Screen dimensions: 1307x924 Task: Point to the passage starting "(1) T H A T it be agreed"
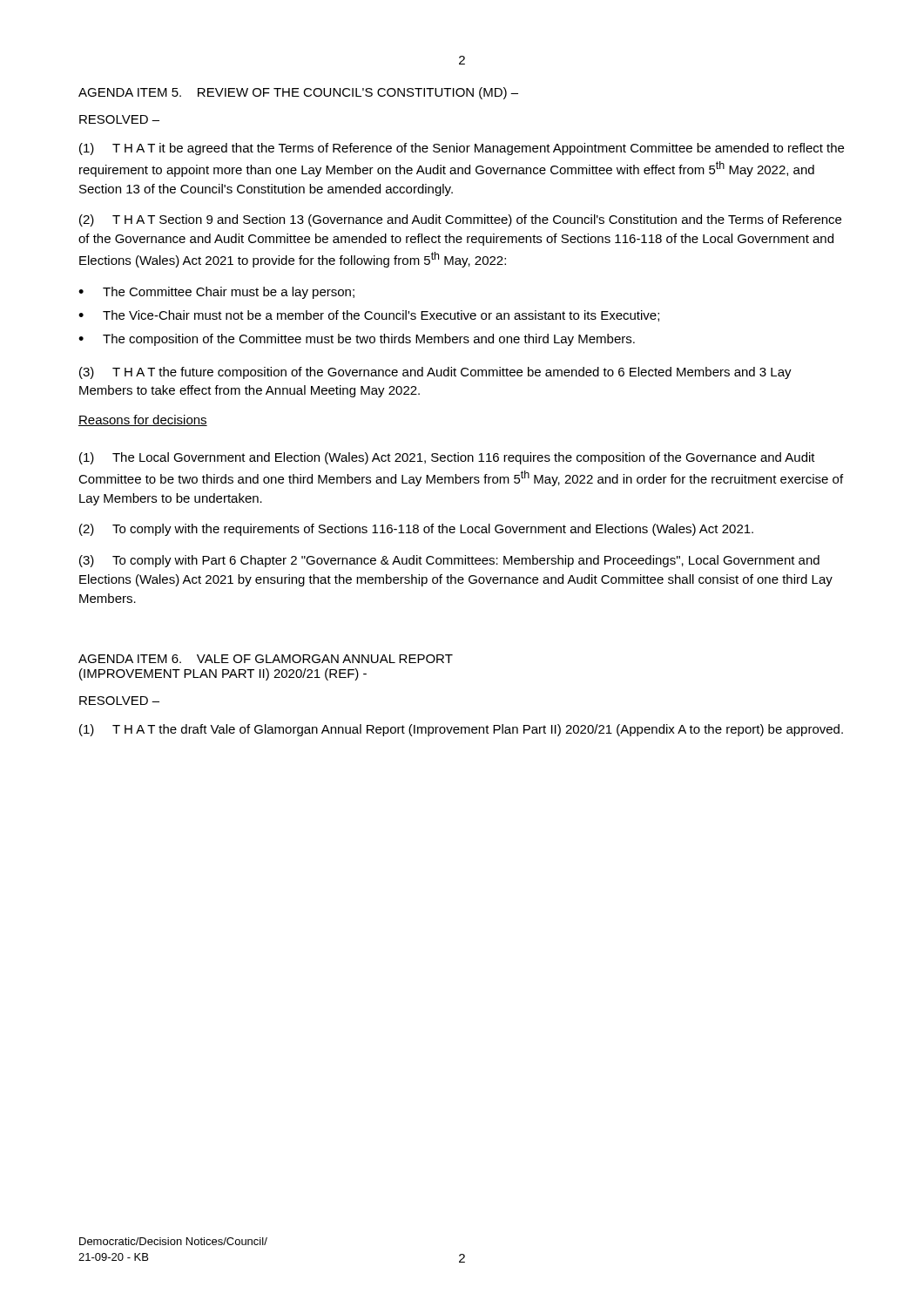[x=462, y=168]
